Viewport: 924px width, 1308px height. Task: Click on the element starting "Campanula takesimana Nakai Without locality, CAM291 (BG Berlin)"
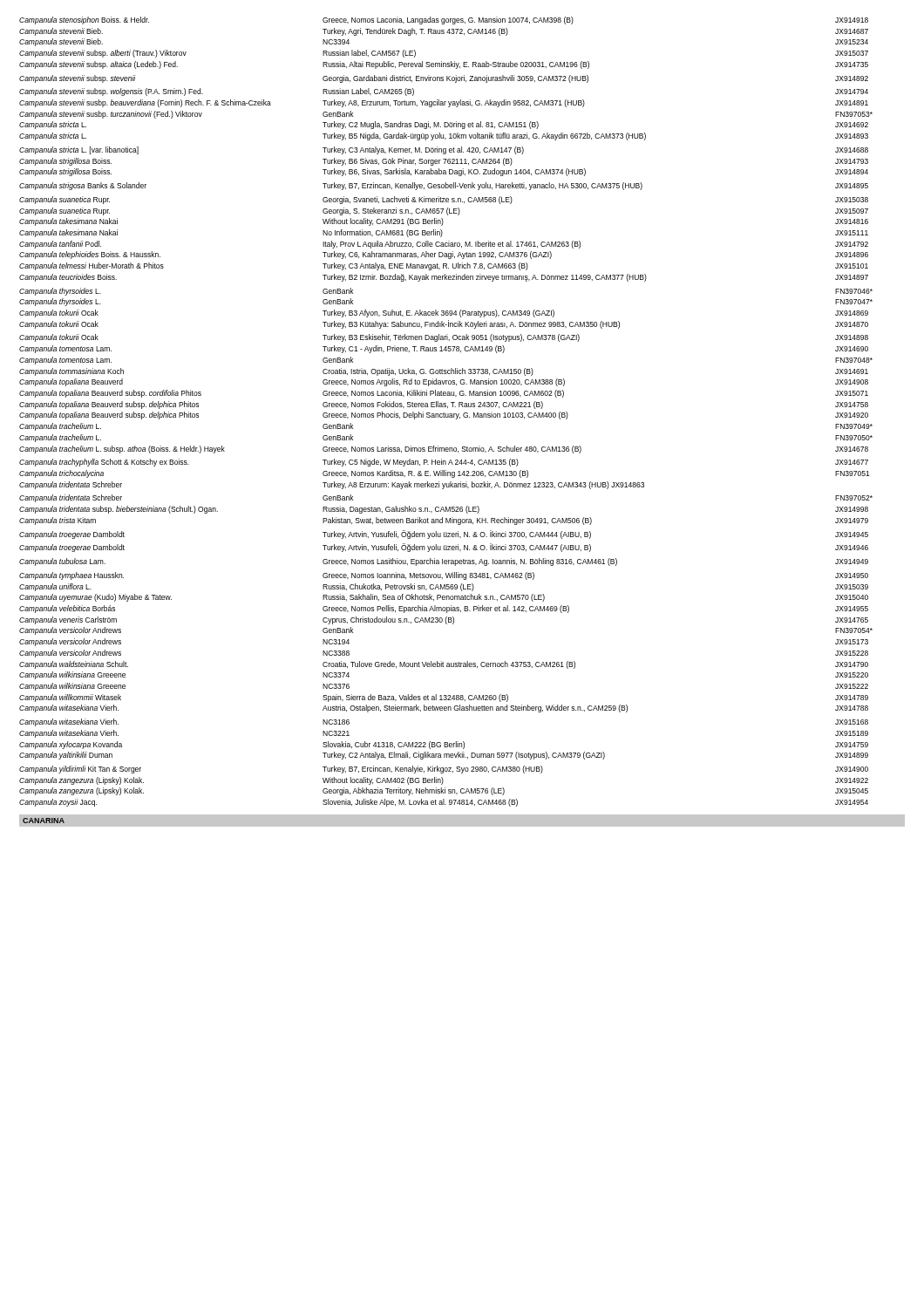pos(462,222)
